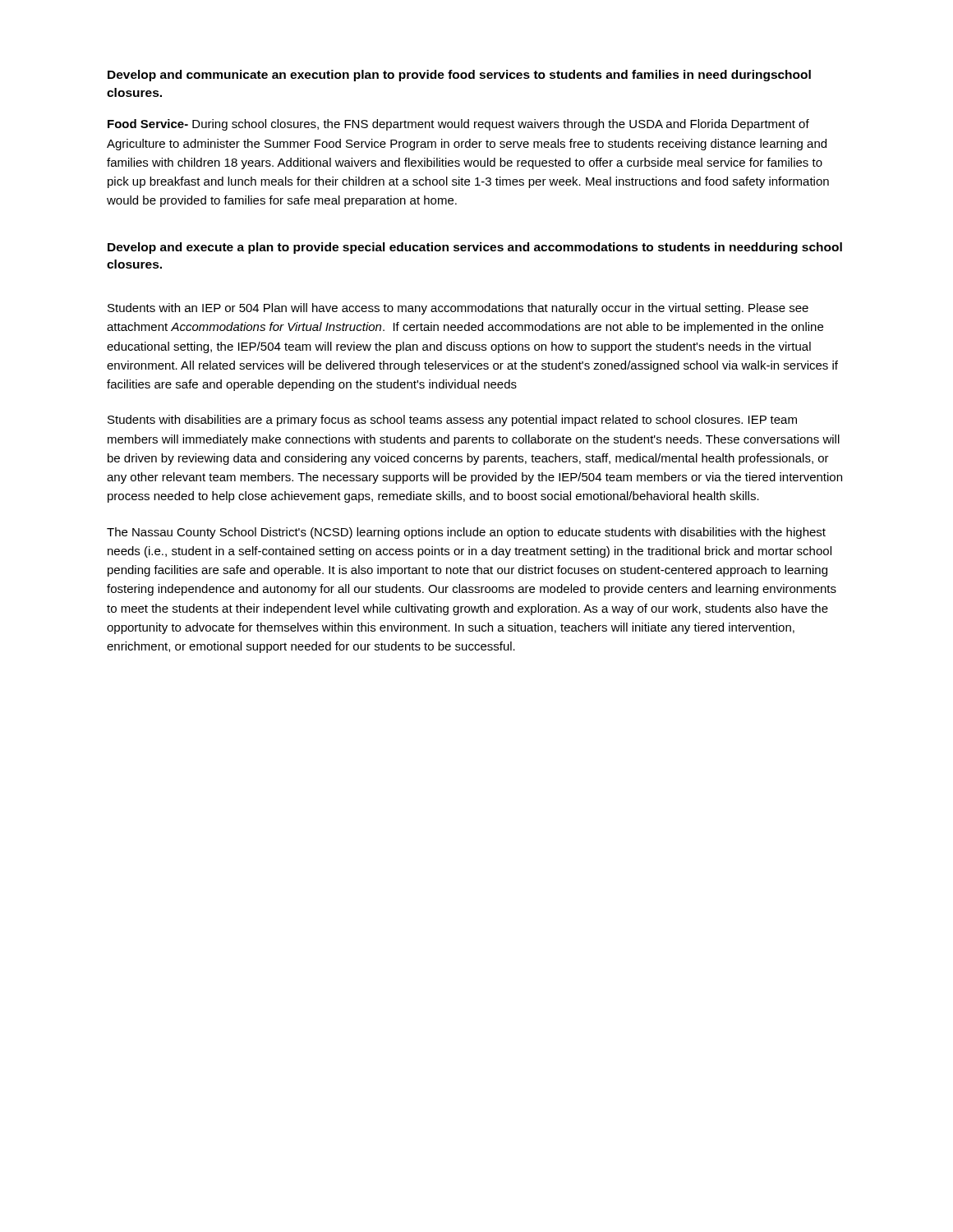Locate the region starting "The Nassau County School"

(472, 589)
